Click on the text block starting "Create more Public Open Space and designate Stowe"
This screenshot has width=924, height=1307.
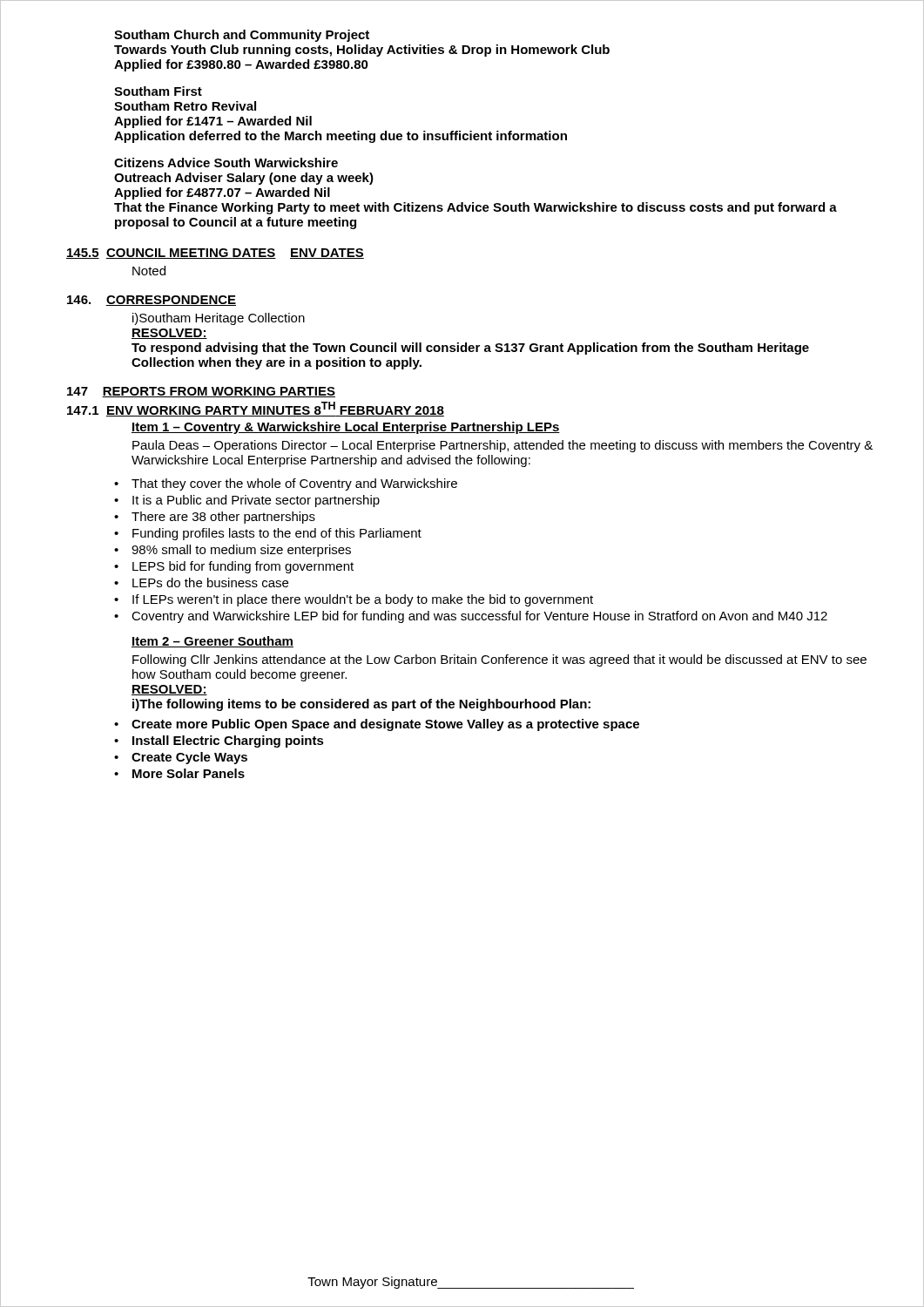(386, 724)
